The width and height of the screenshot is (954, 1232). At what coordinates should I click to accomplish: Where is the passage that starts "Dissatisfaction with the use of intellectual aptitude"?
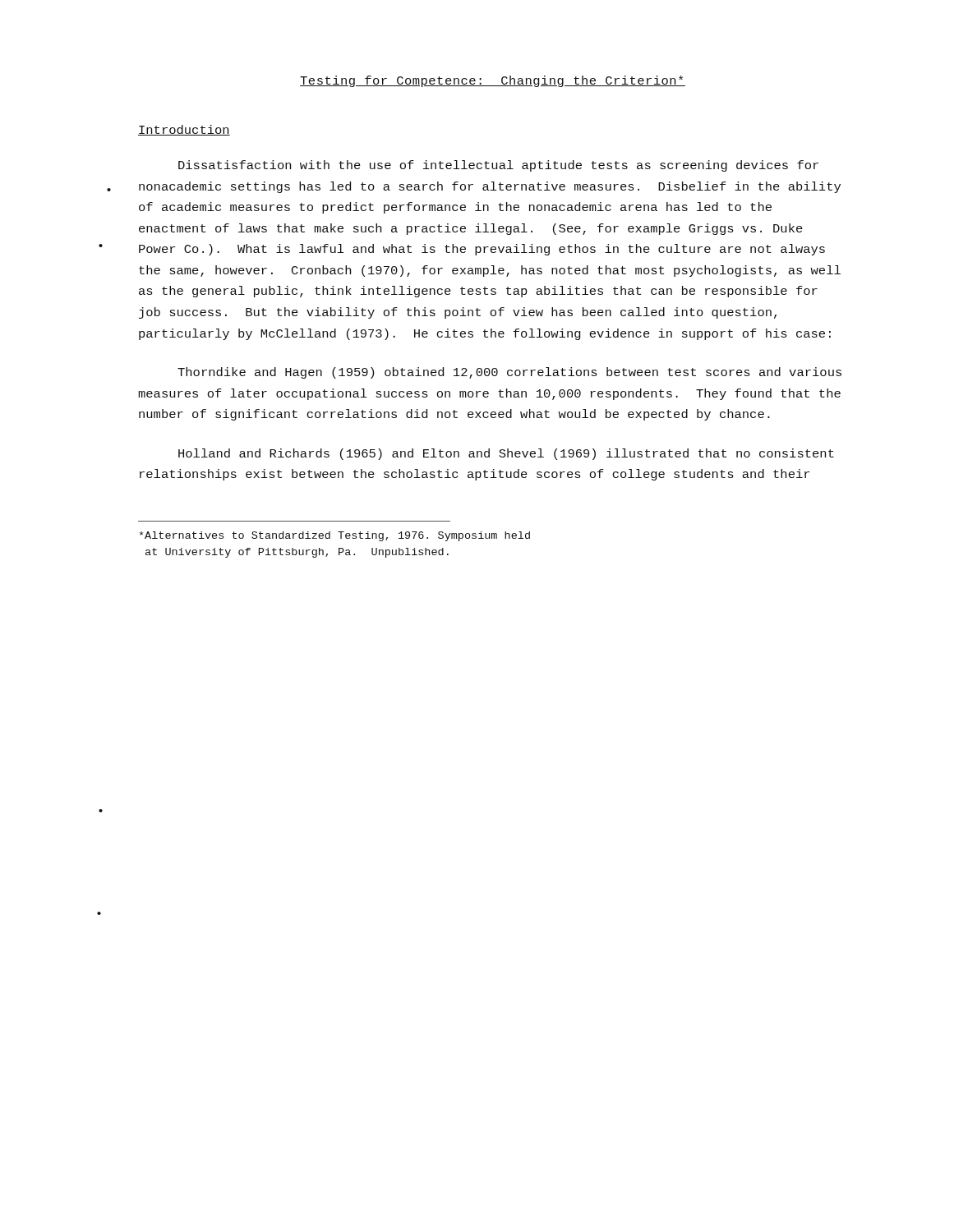tap(490, 250)
